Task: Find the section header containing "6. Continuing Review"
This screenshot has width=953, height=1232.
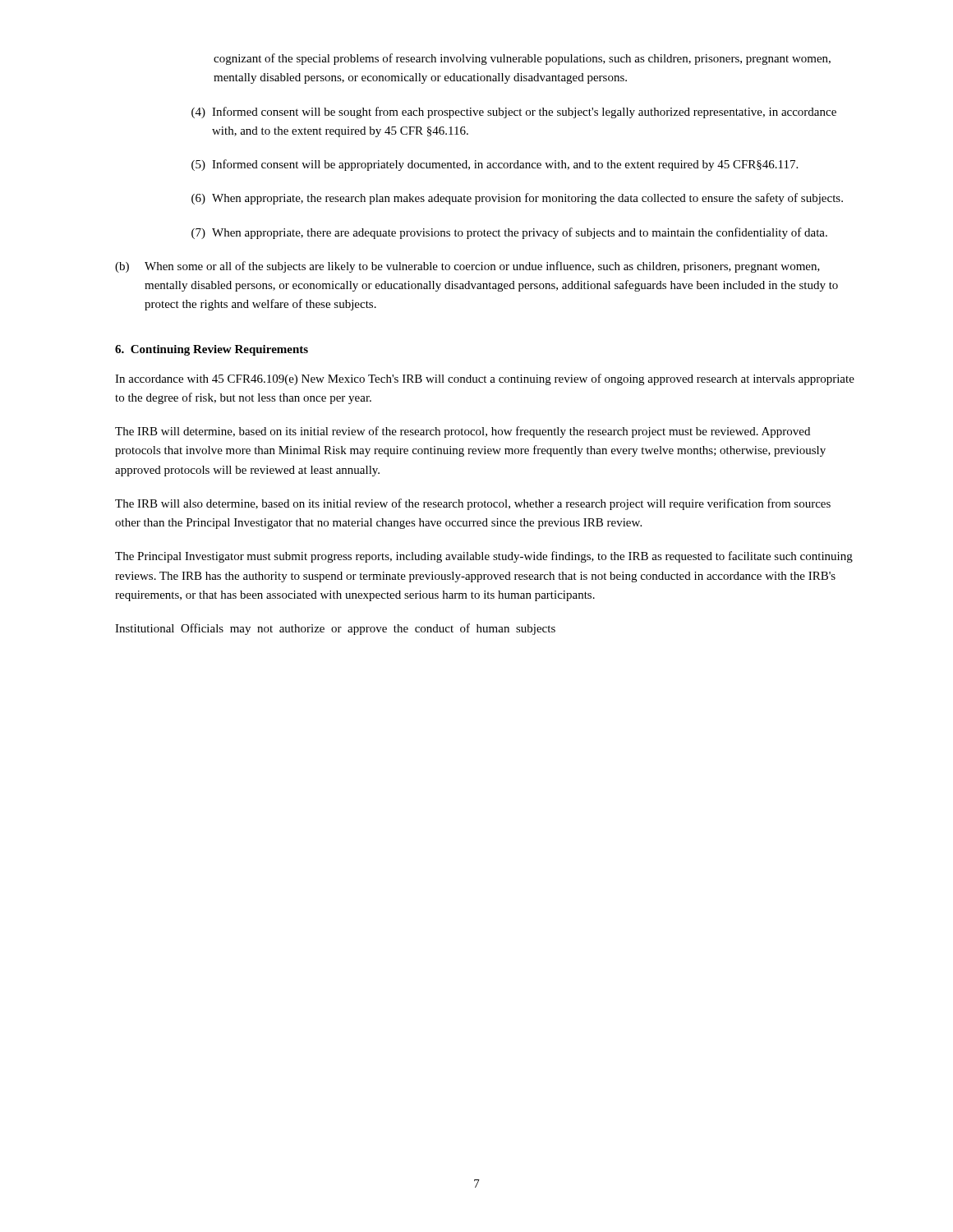Action: (212, 349)
